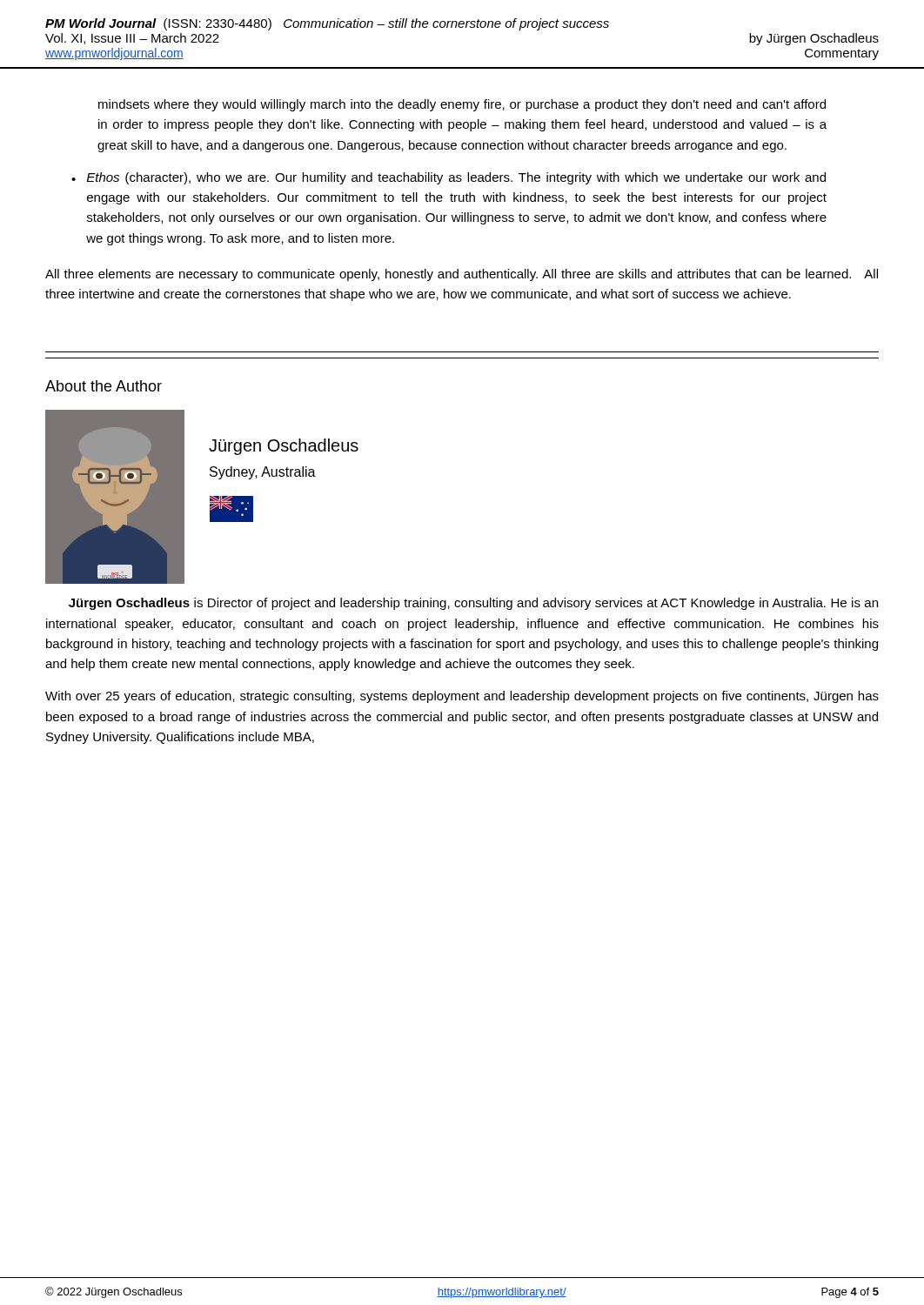Click on the text block with the text "With over 25 years"
Screen dimensions: 1305x924
[462, 716]
